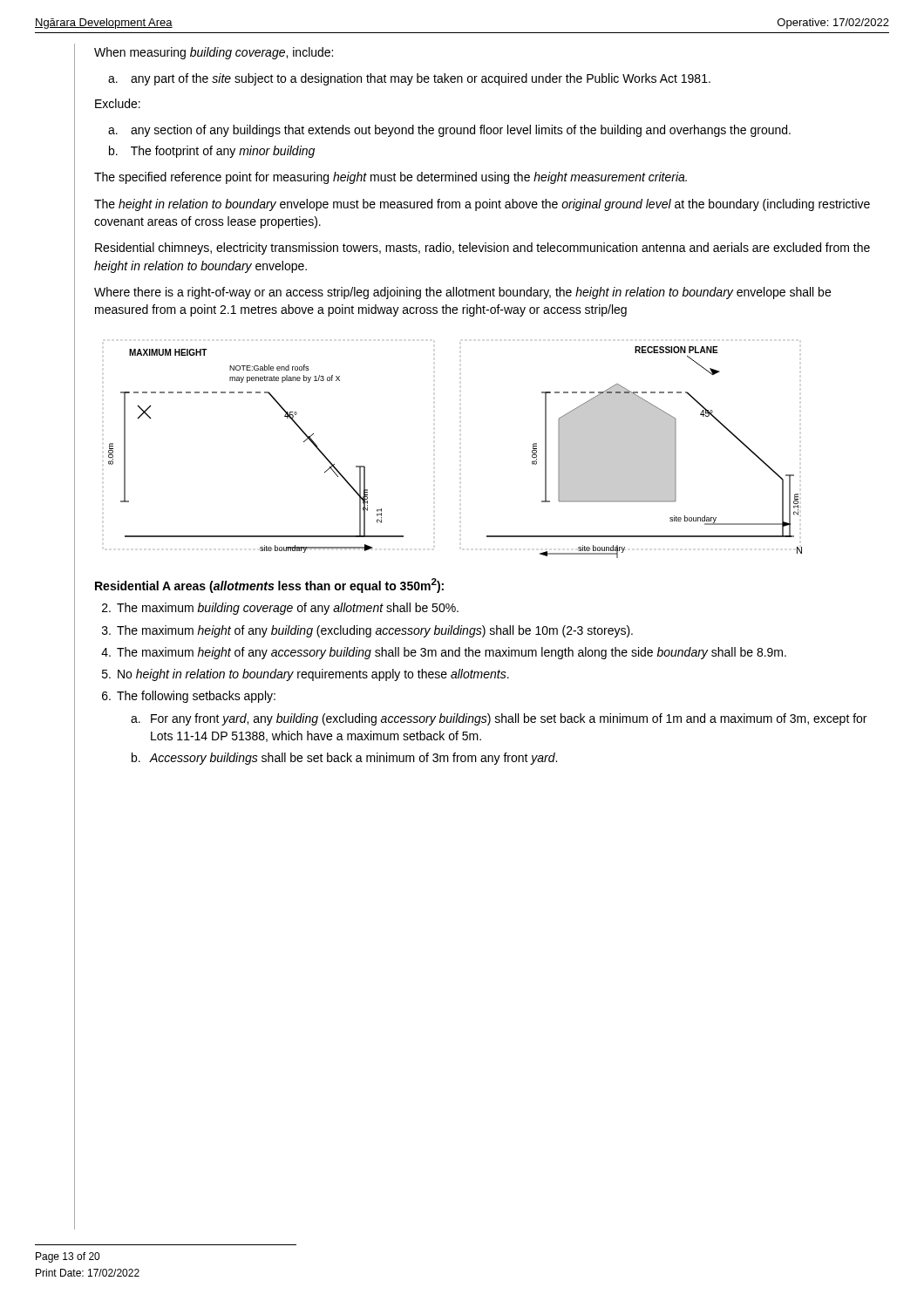Image resolution: width=924 pixels, height=1308 pixels.
Task: Point to the block beginning "The specified reference"
Action: click(391, 177)
